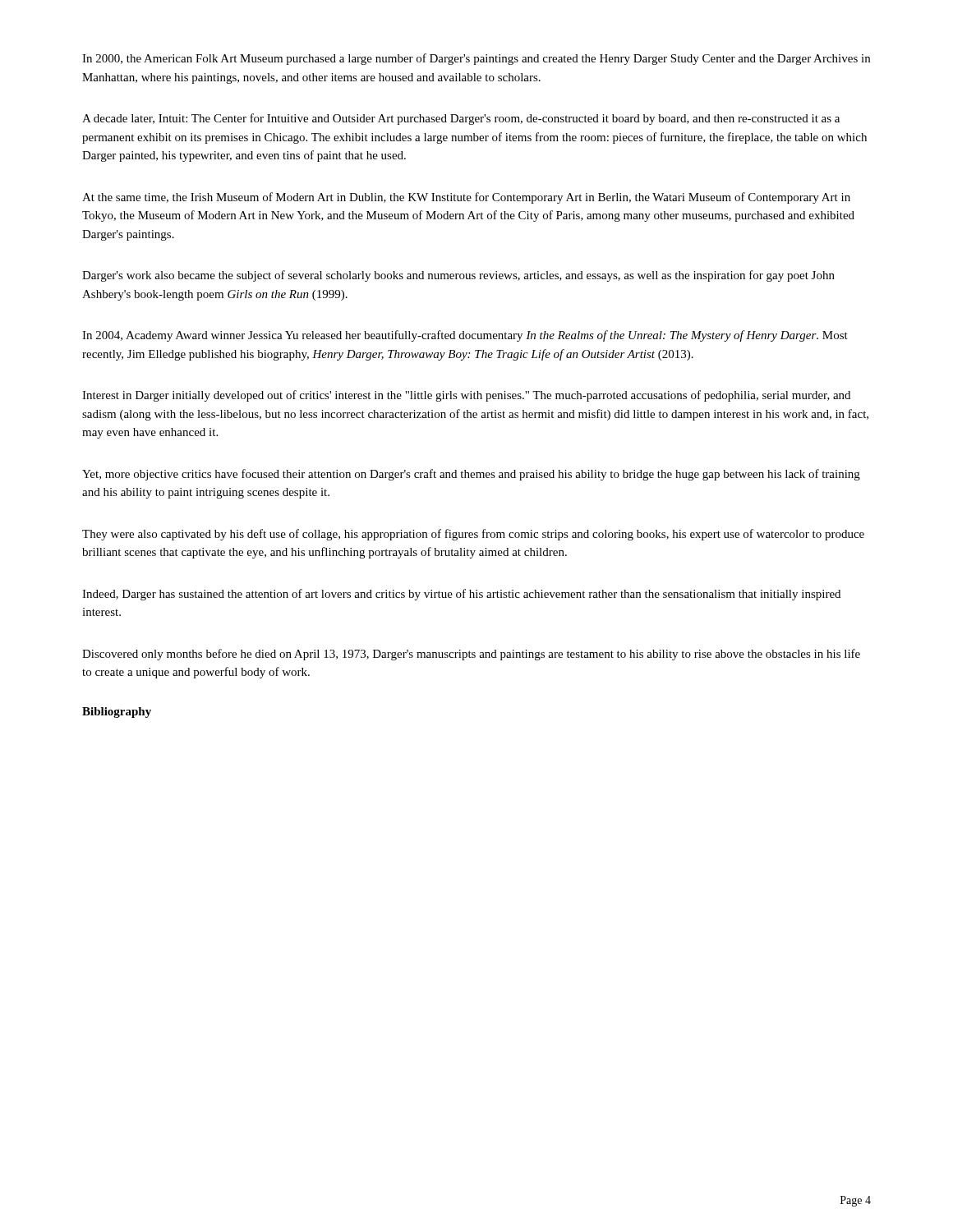The width and height of the screenshot is (953, 1232).
Task: Find the block on this page that starts "They were also captivated by his deft use"
Action: pos(473,543)
